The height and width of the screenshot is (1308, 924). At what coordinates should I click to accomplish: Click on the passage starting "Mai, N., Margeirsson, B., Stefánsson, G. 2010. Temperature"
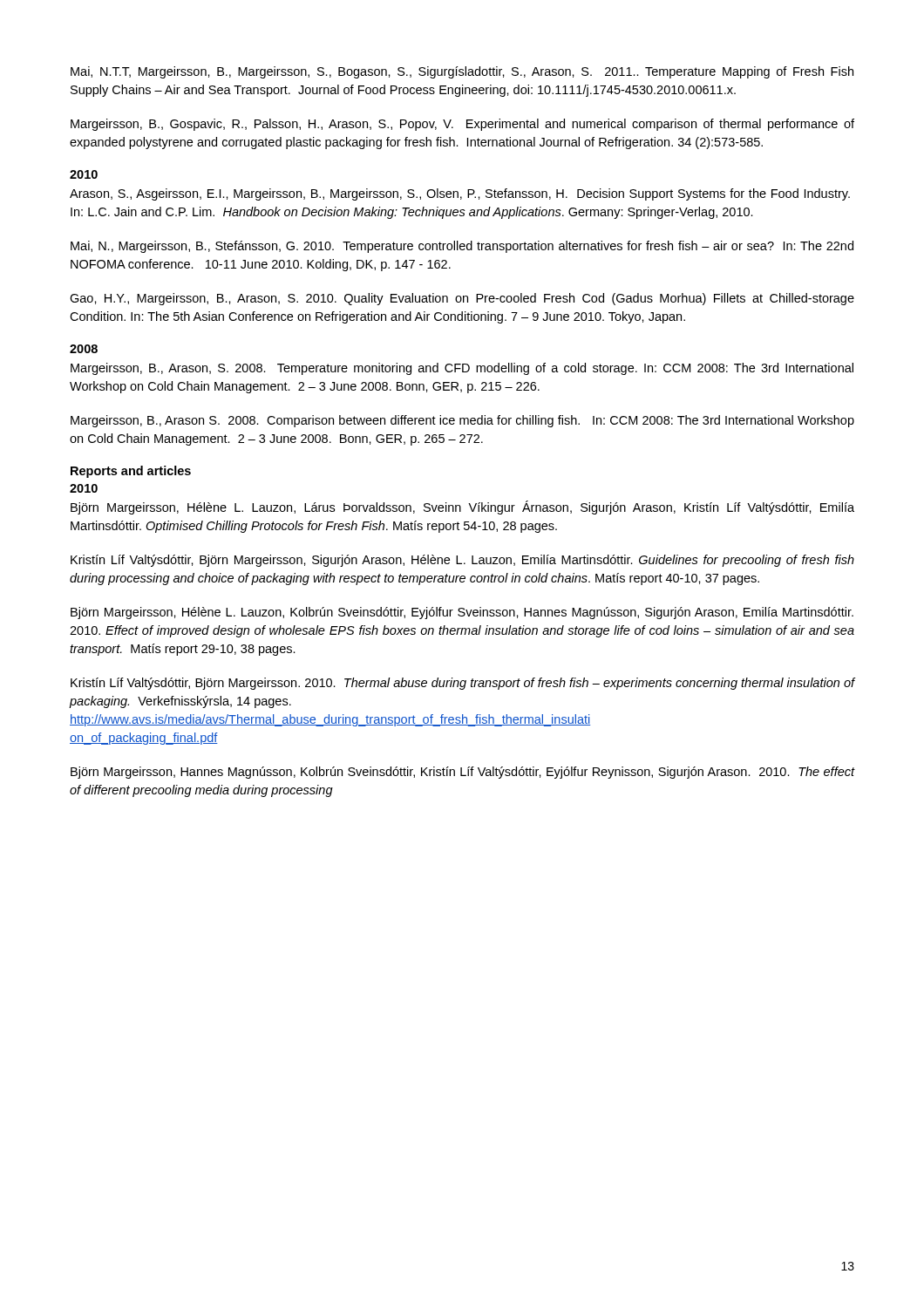pos(462,255)
